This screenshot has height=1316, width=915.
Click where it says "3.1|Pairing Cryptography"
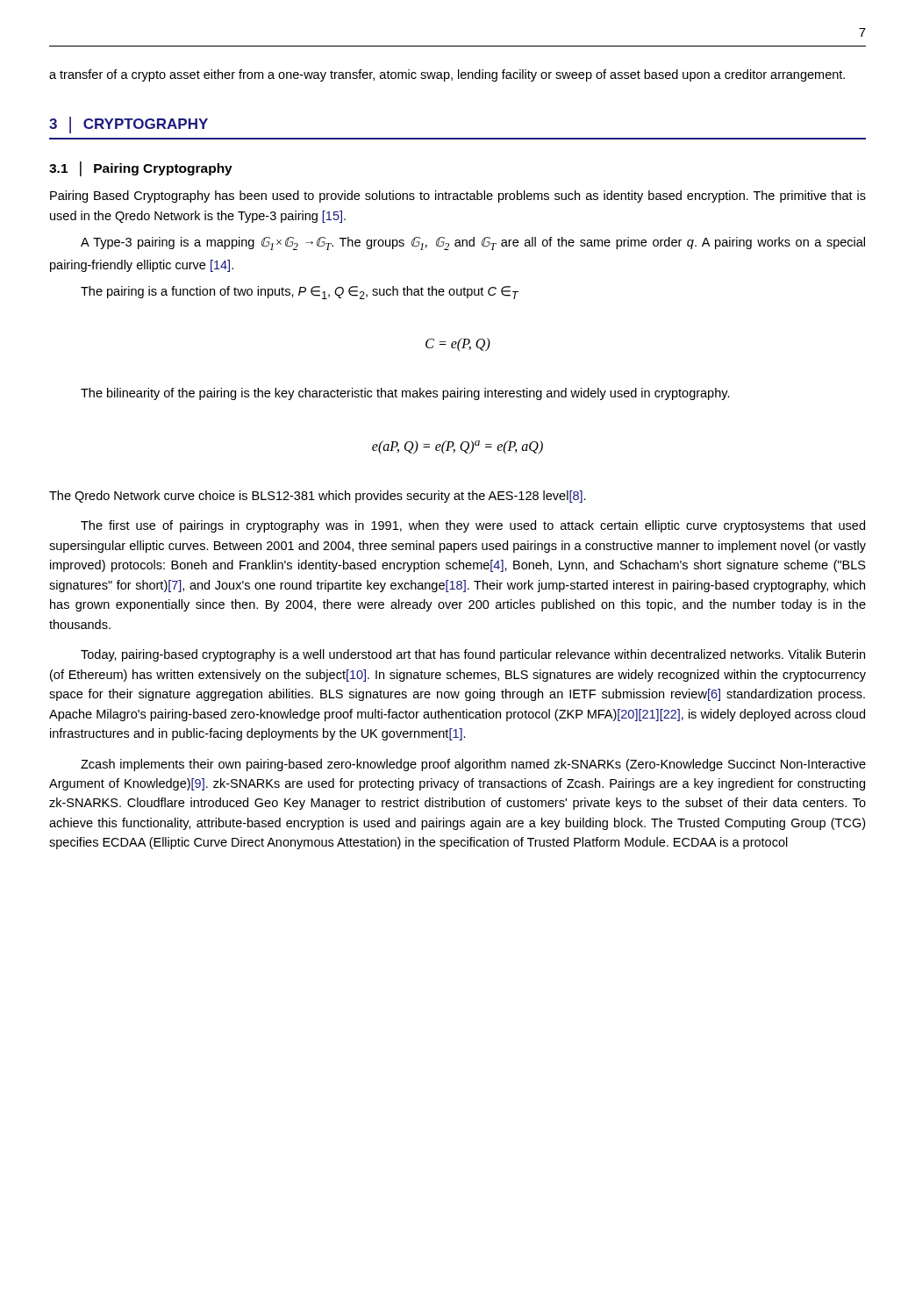point(141,168)
